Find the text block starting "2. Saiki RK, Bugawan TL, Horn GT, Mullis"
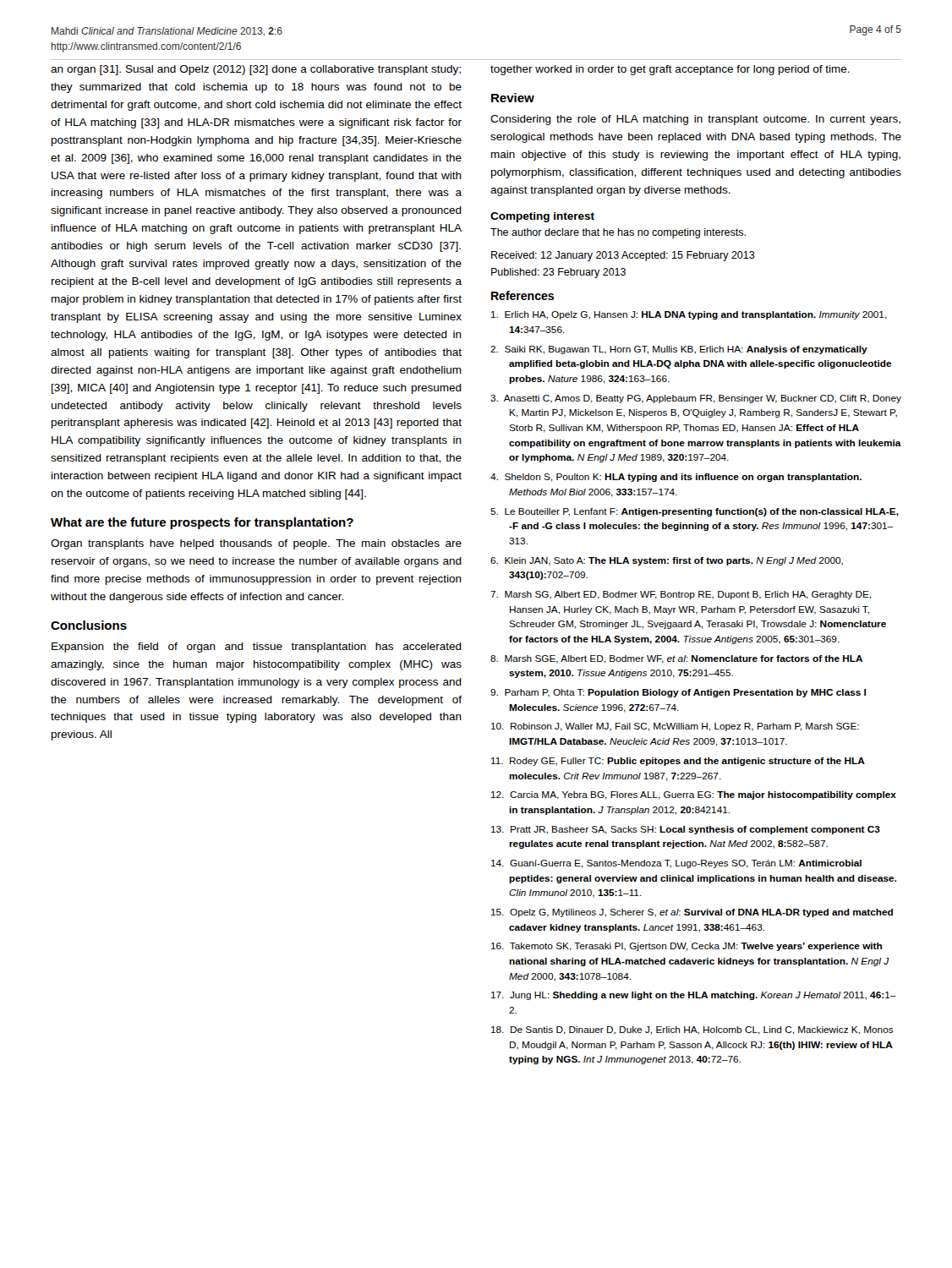Image resolution: width=952 pixels, height=1268 pixels. tap(691, 364)
